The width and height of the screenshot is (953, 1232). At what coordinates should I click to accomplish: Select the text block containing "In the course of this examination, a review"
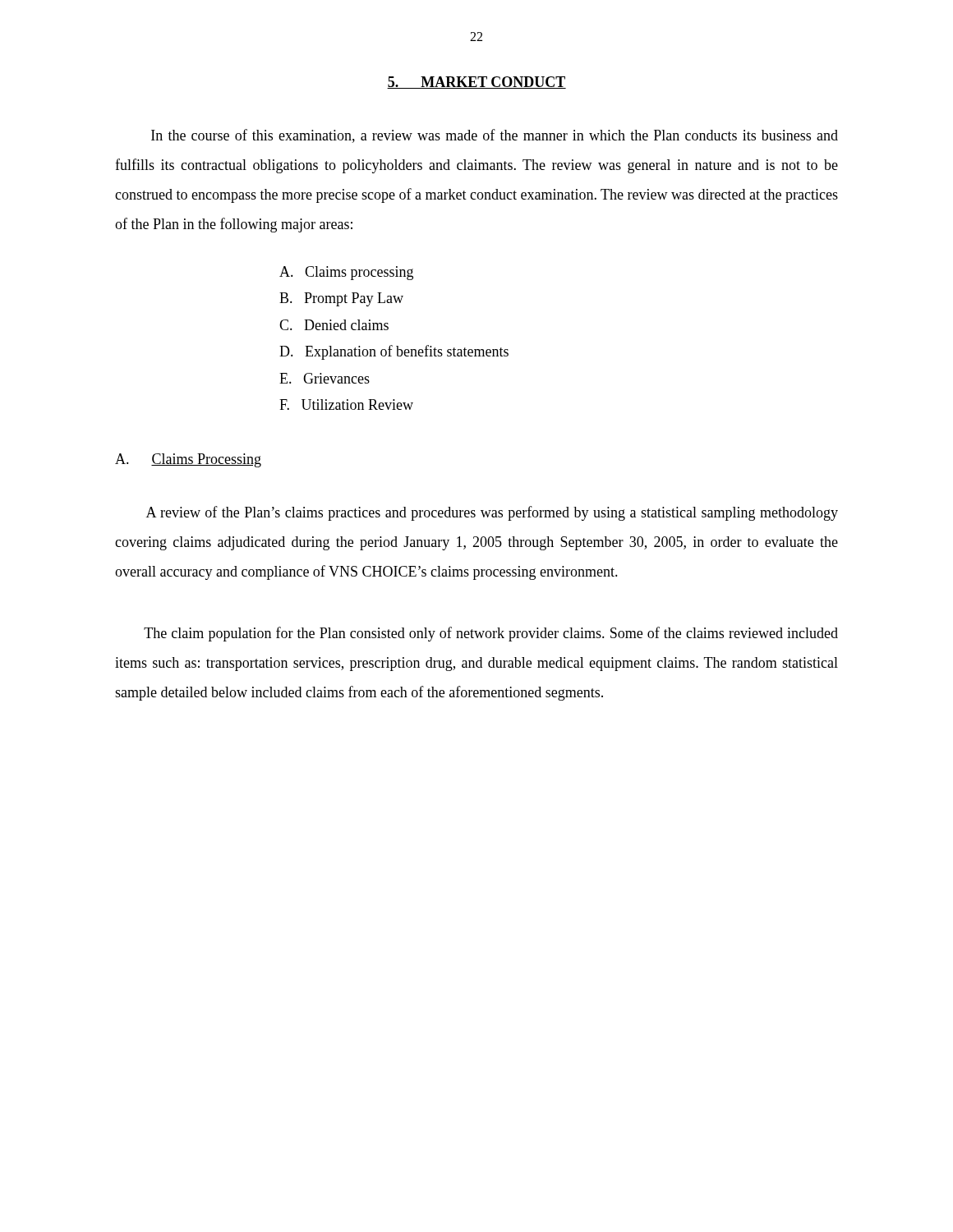(476, 180)
